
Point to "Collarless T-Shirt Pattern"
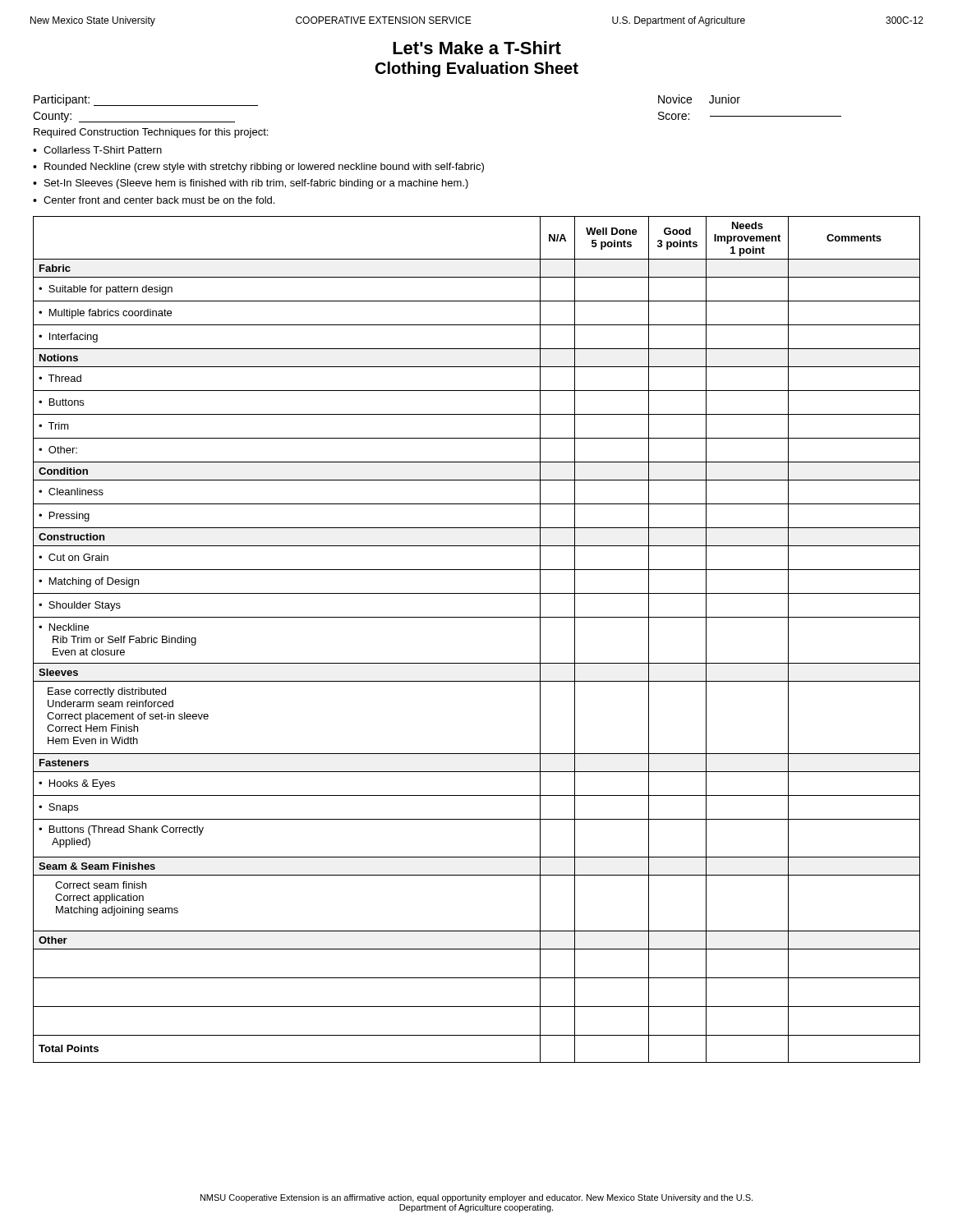[103, 150]
